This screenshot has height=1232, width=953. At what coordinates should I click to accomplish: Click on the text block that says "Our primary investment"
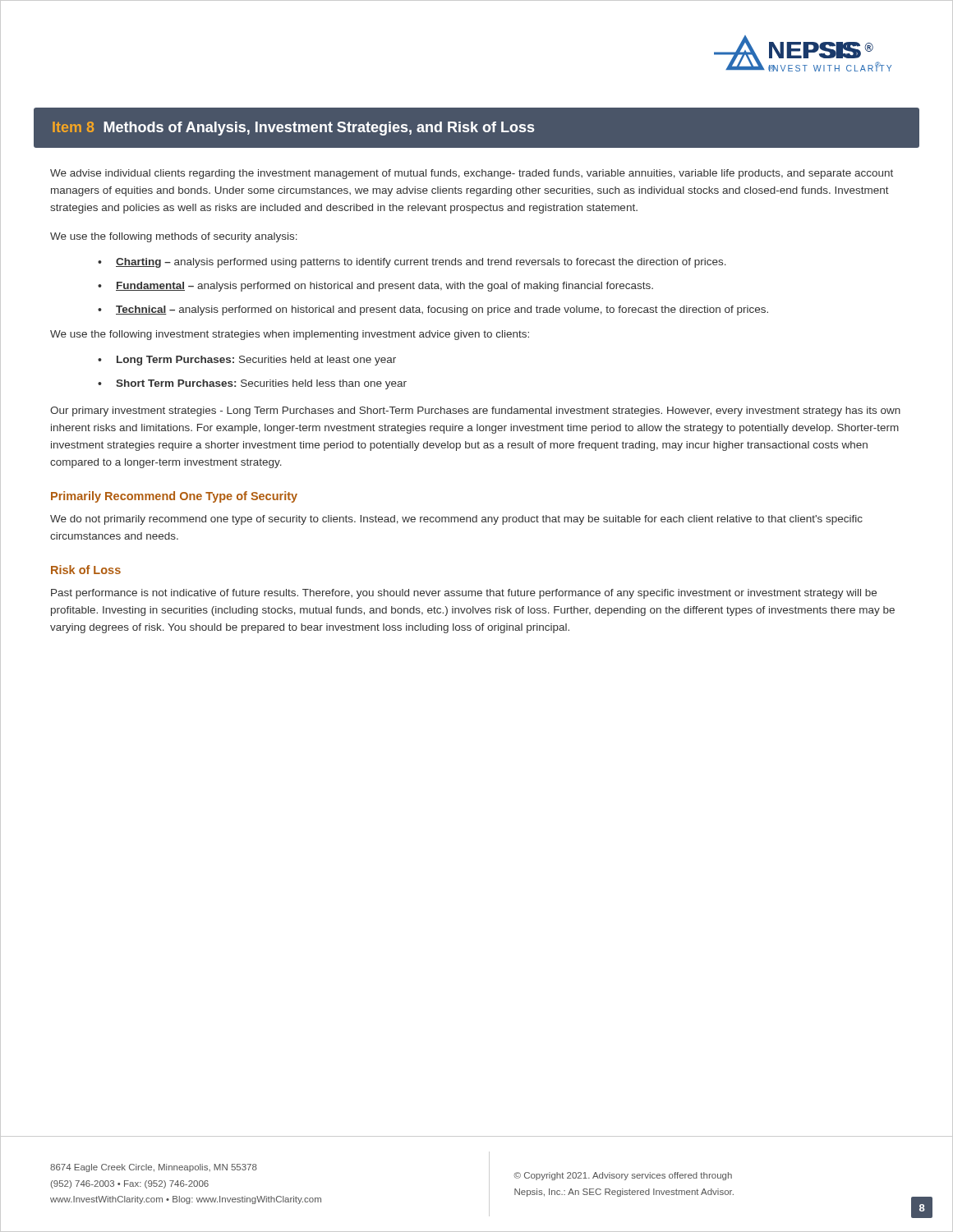pos(475,436)
